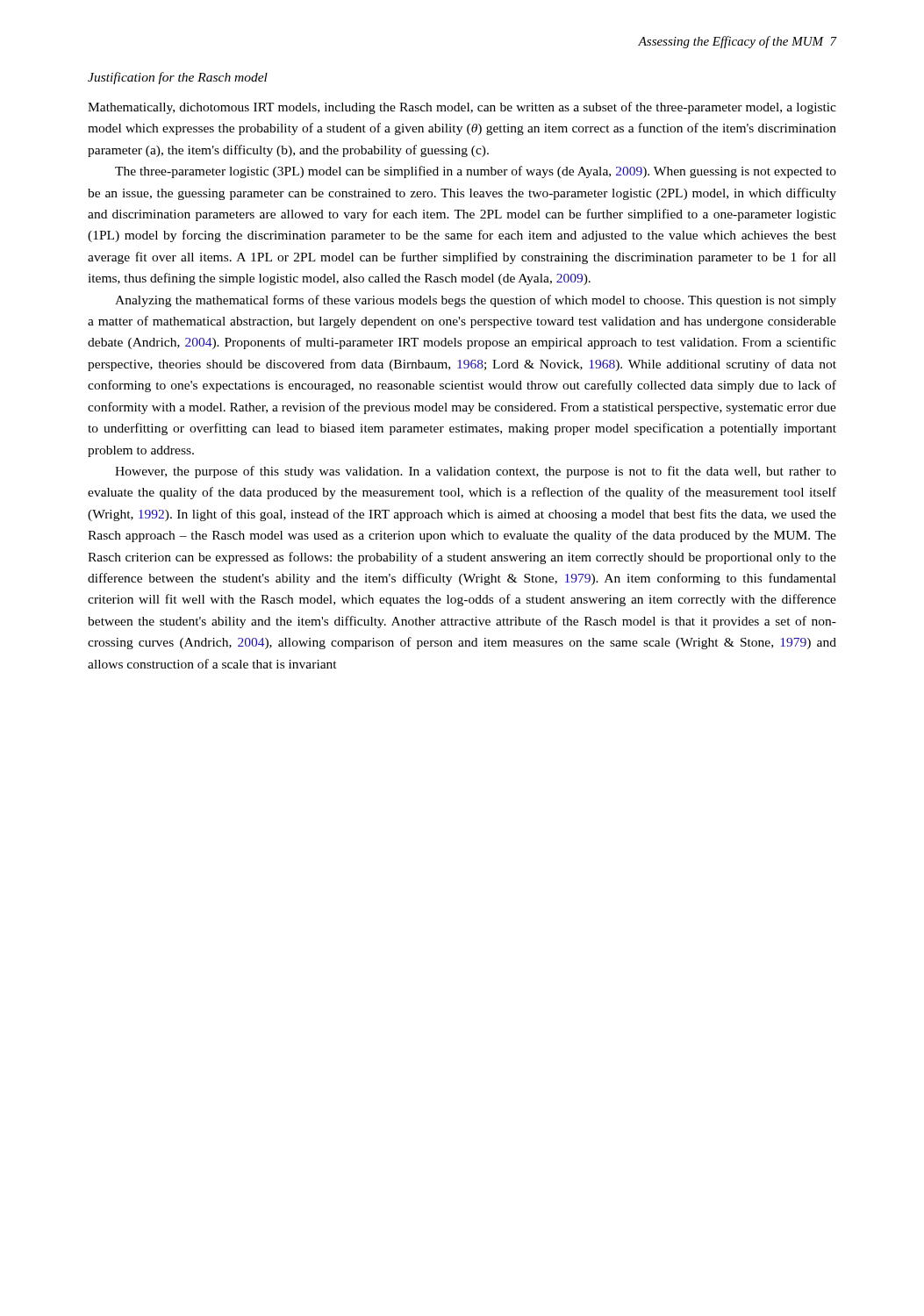The width and height of the screenshot is (924, 1316).
Task: Find the text block with the text "Mathematically, dichotomous IRT models, including the Rasch model,"
Action: click(x=462, y=128)
